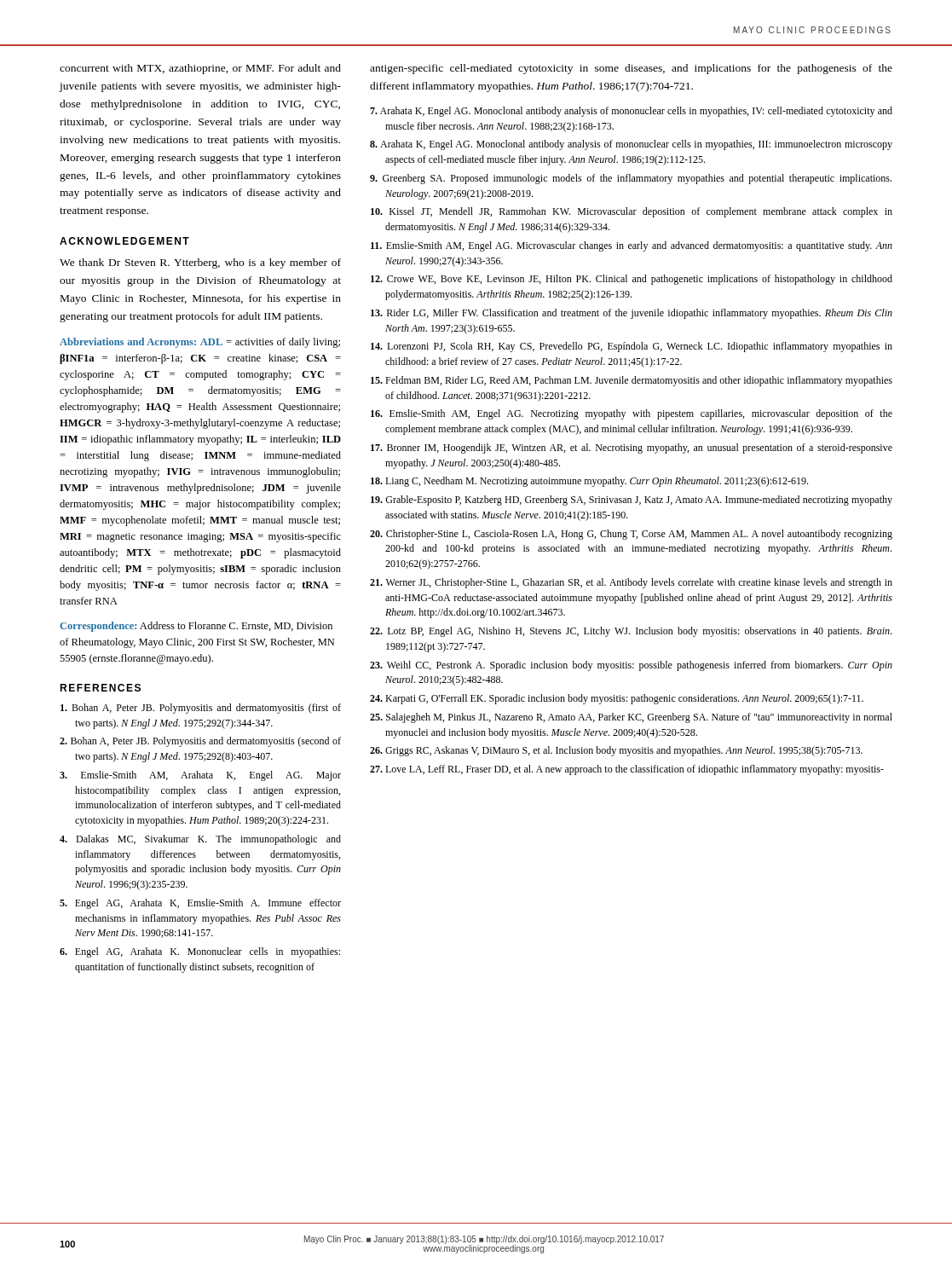Viewport: 952px width, 1279px height.
Task: Point to the block beginning "27. Love LA, Leff RL,"
Action: [x=627, y=769]
